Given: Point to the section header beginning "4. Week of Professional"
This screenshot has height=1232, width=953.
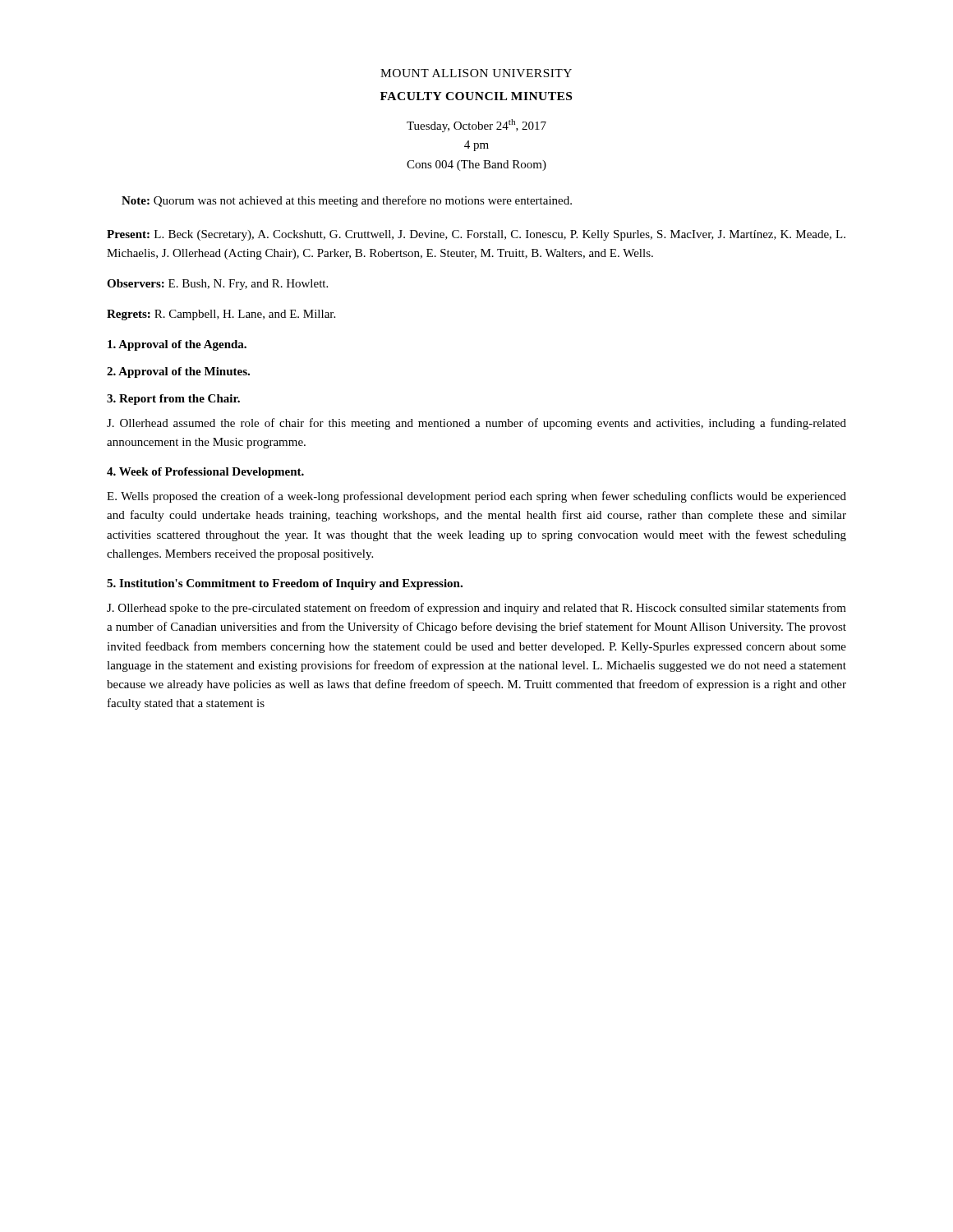Looking at the screenshot, I should pos(206,471).
